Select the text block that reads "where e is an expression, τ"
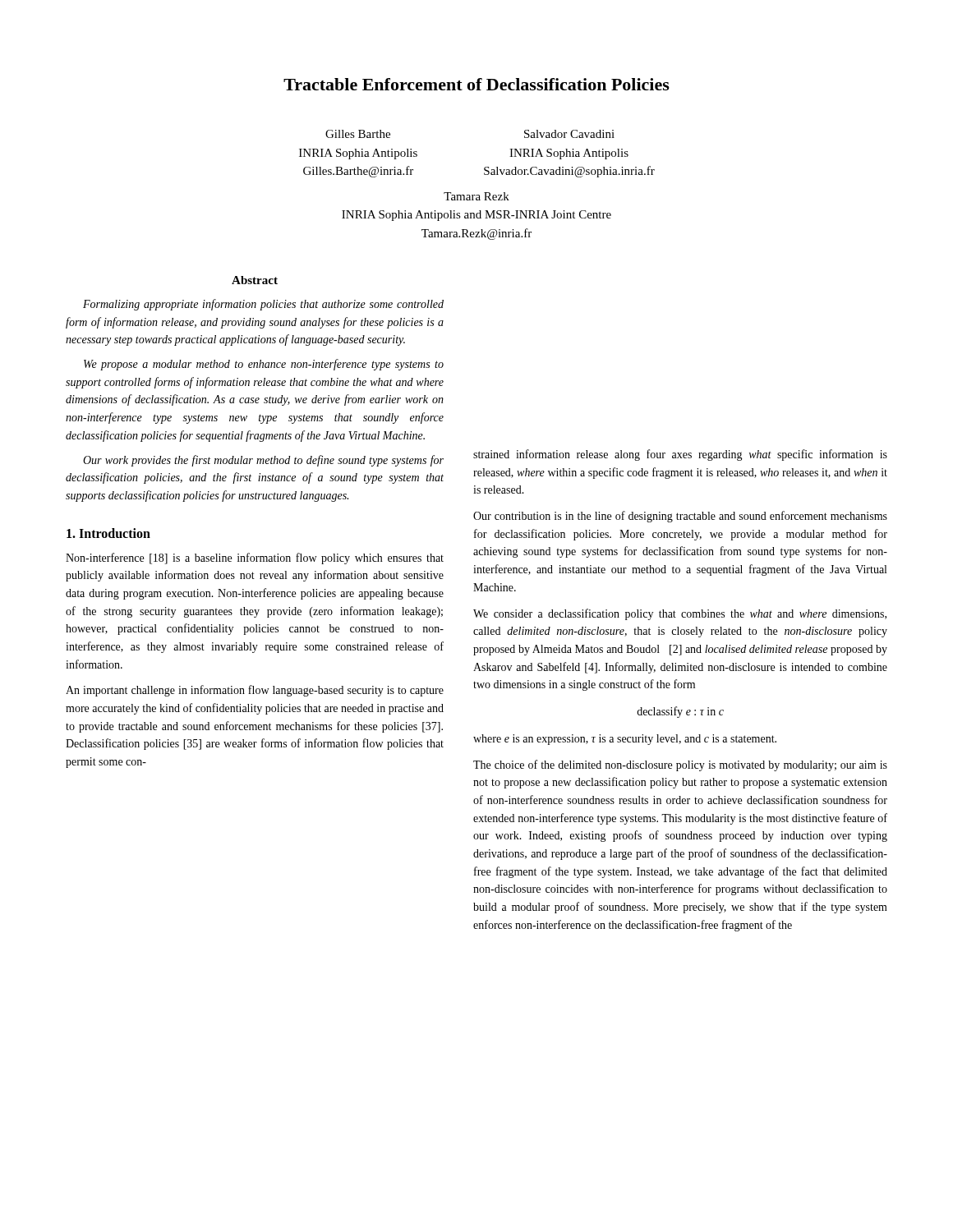This screenshot has width=953, height=1232. coord(680,832)
